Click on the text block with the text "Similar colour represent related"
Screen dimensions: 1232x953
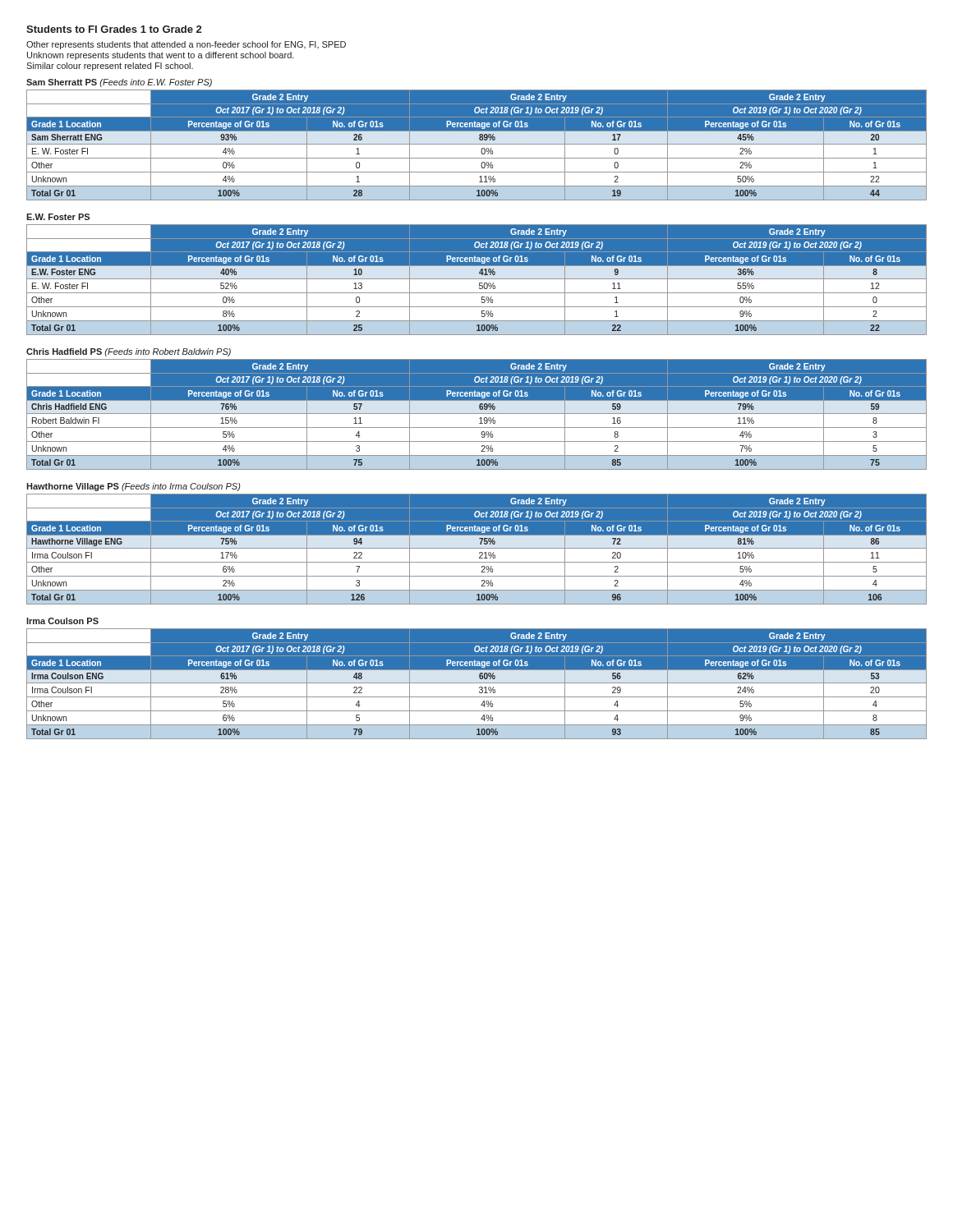pos(110,66)
